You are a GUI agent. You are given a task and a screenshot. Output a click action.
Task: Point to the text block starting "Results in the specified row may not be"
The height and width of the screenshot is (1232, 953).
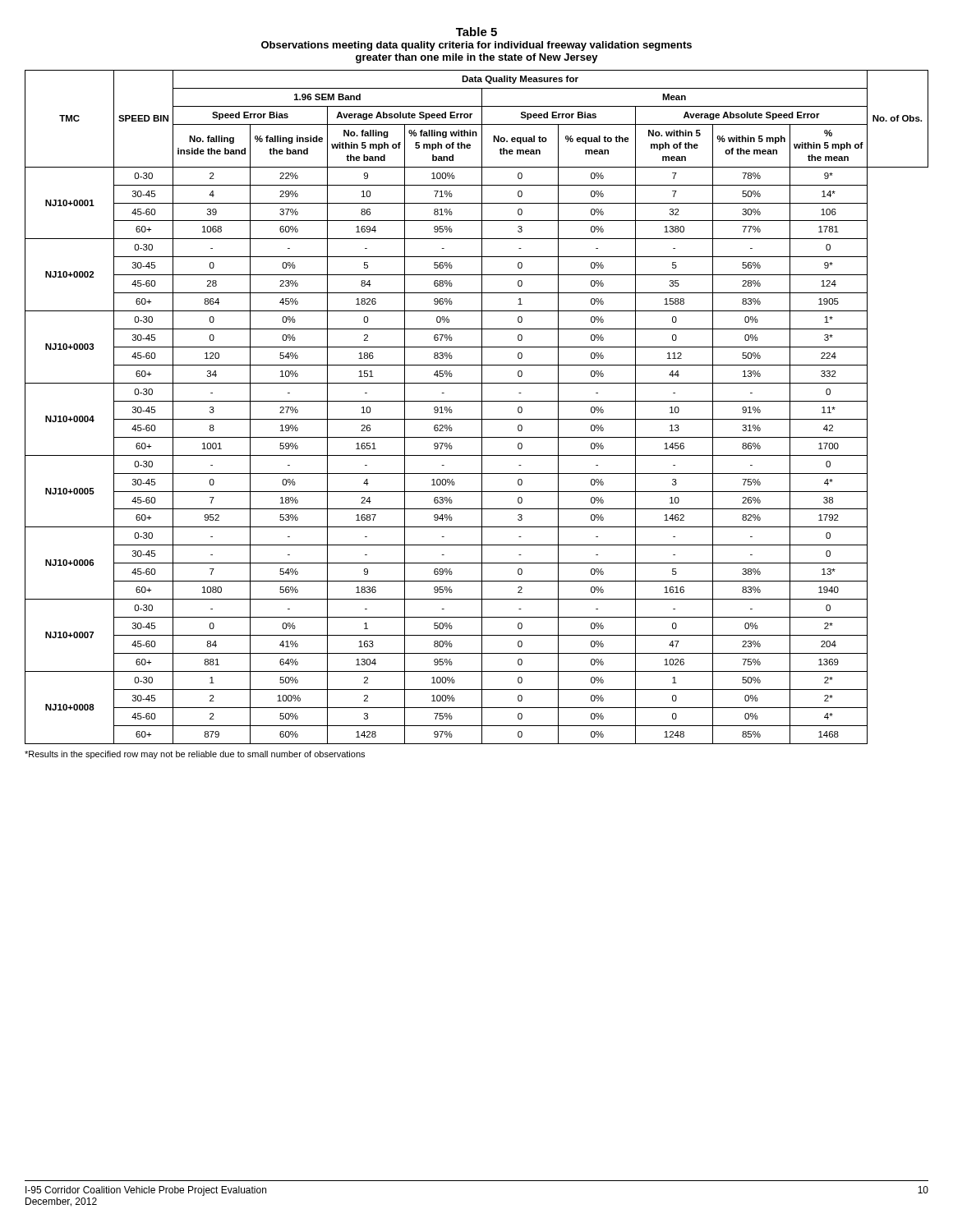click(195, 754)
